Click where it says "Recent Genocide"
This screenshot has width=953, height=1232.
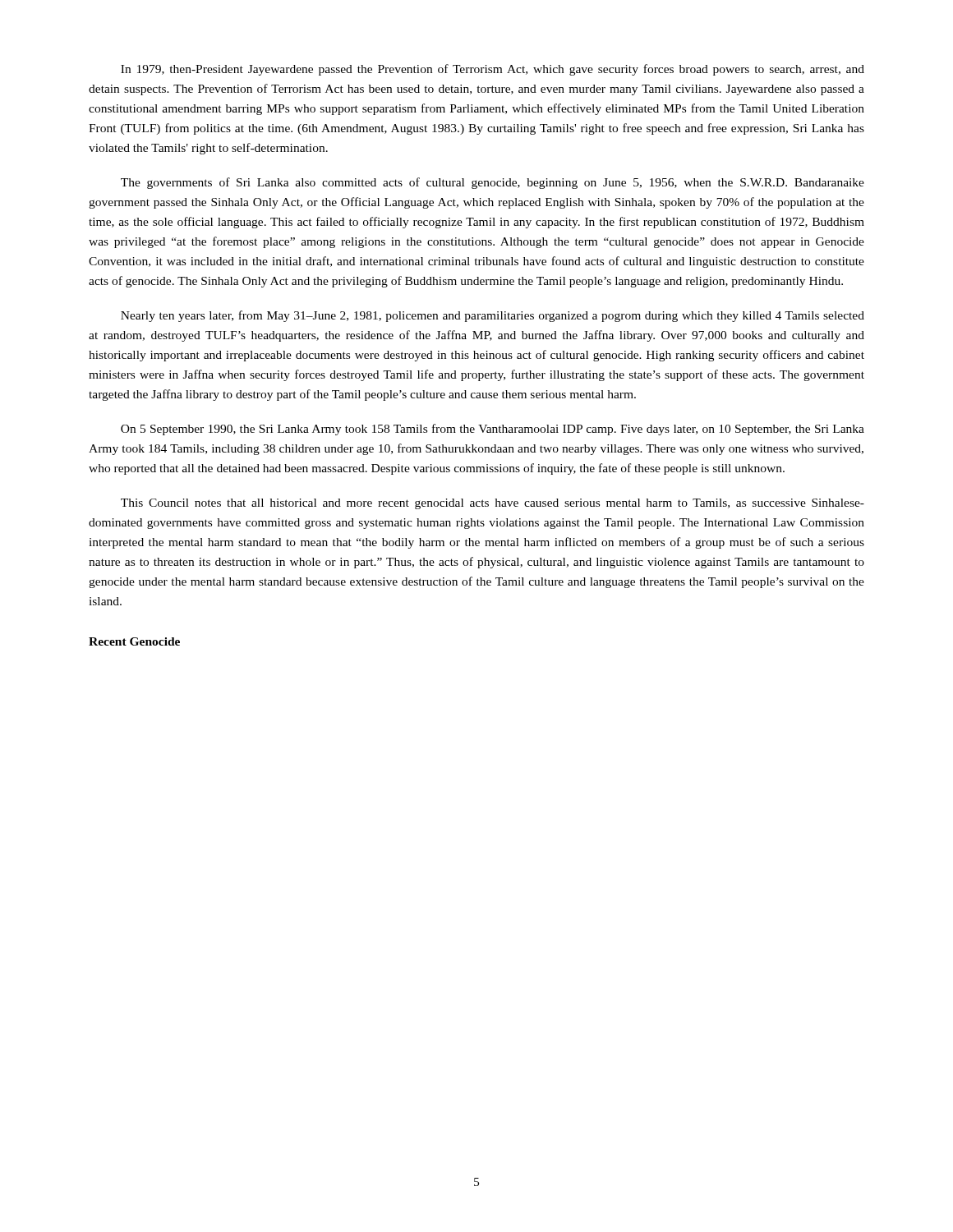(135, 641)
